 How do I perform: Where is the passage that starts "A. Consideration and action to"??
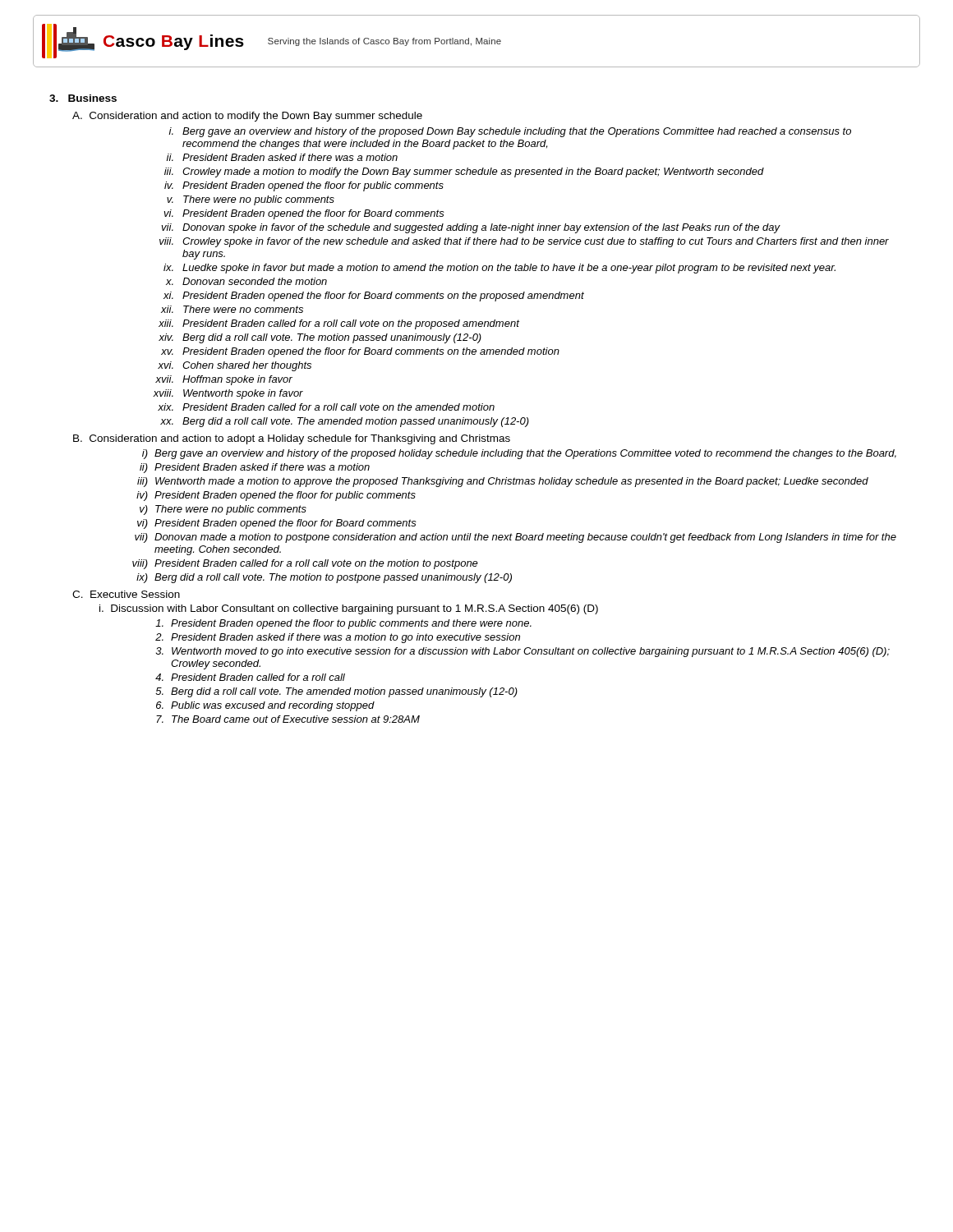(x=247, y=115)
